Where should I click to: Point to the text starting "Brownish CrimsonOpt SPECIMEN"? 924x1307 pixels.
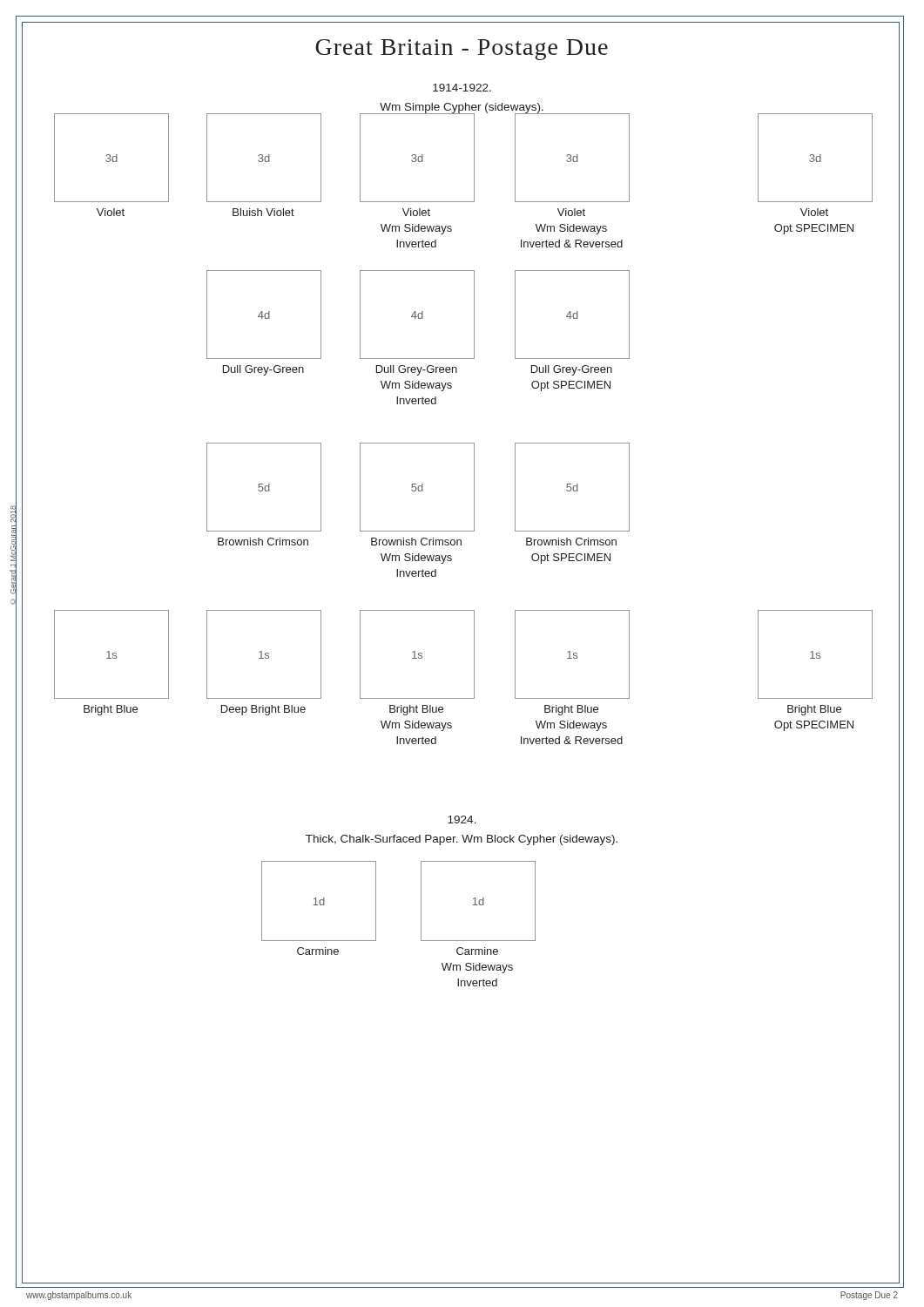click(x=571, y=549)
